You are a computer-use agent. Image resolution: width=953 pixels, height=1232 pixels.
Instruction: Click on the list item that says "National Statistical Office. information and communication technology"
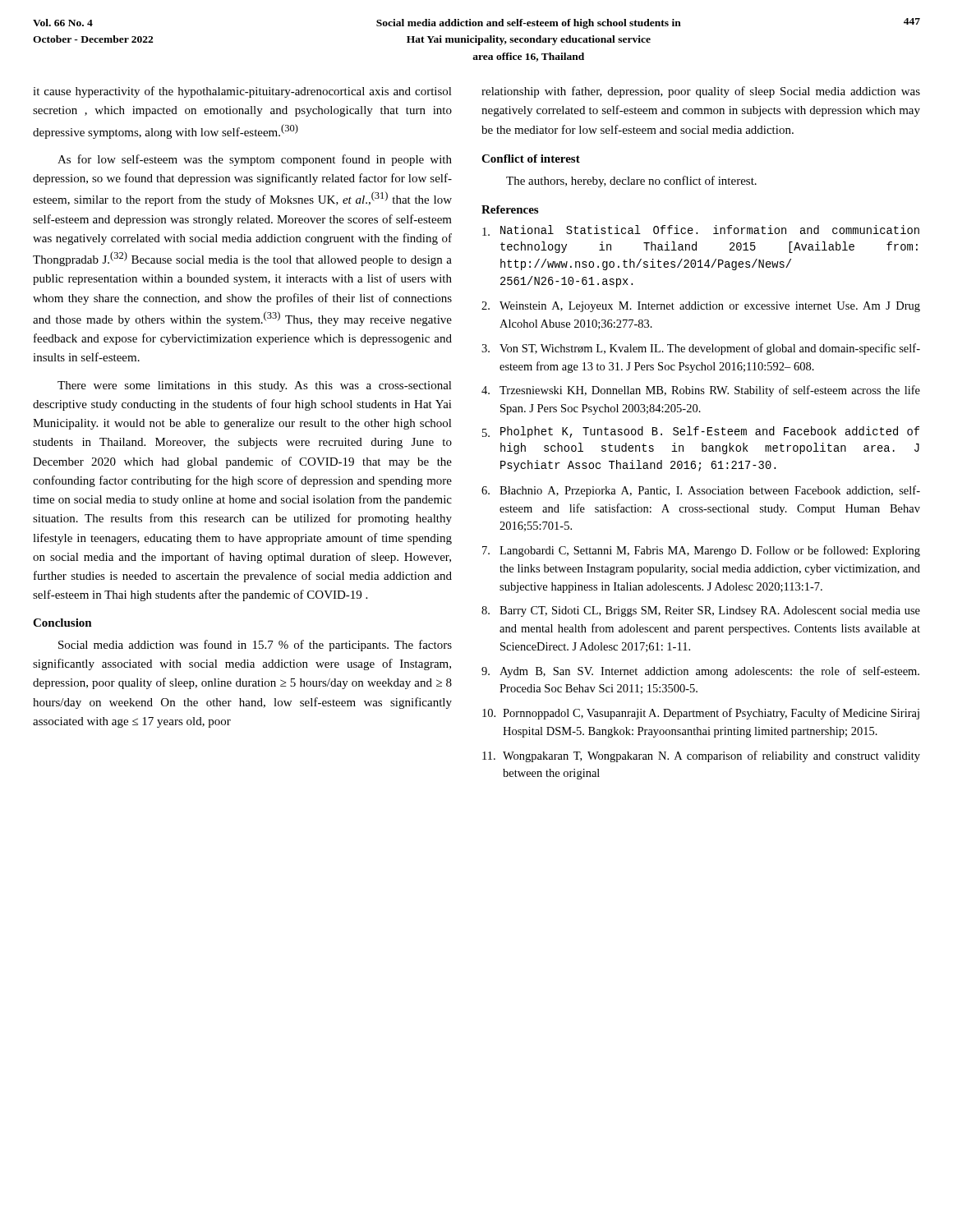point(701,257)
